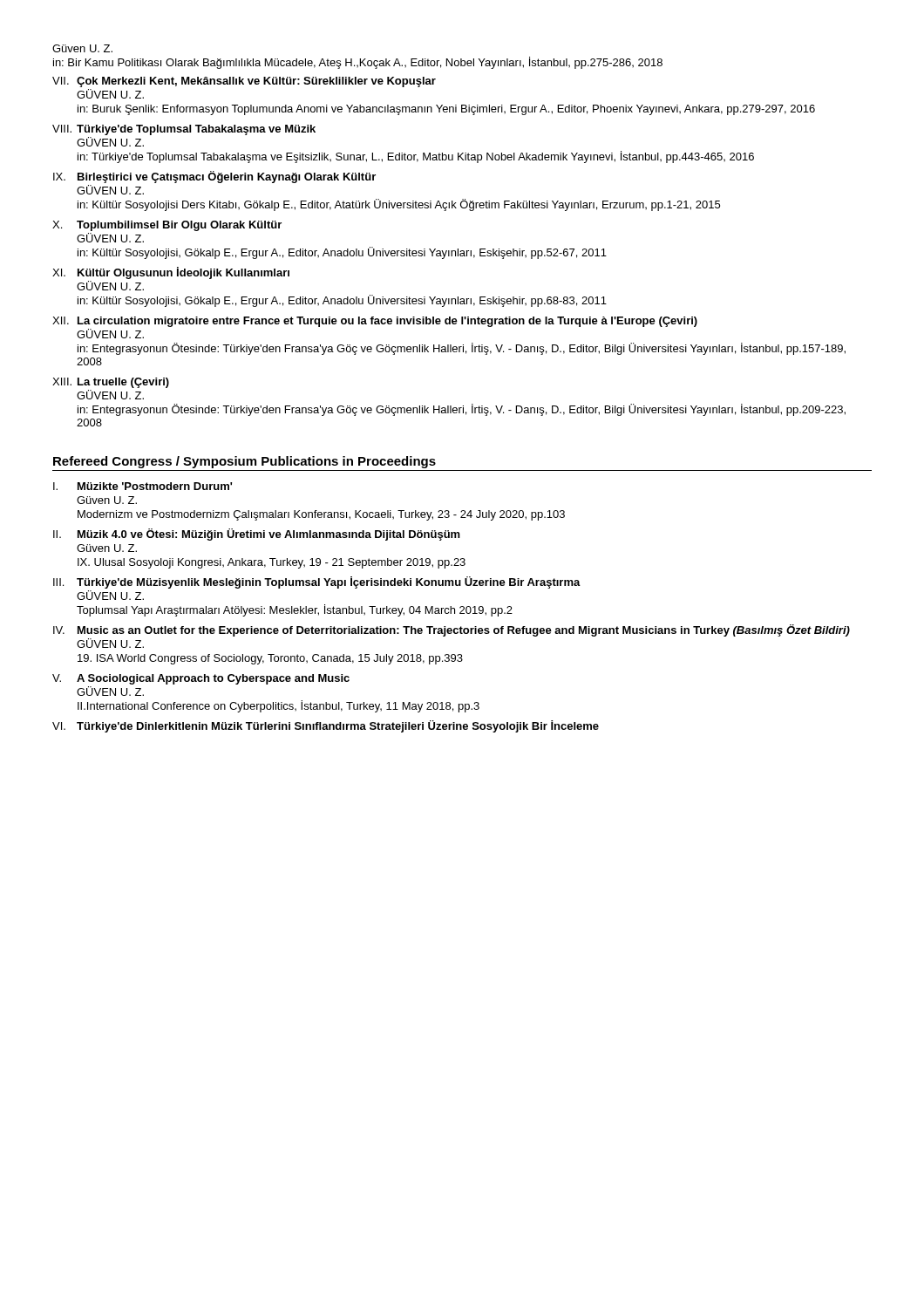Select the list item that reads "IV. Music as an Outlet for the"

462,644
